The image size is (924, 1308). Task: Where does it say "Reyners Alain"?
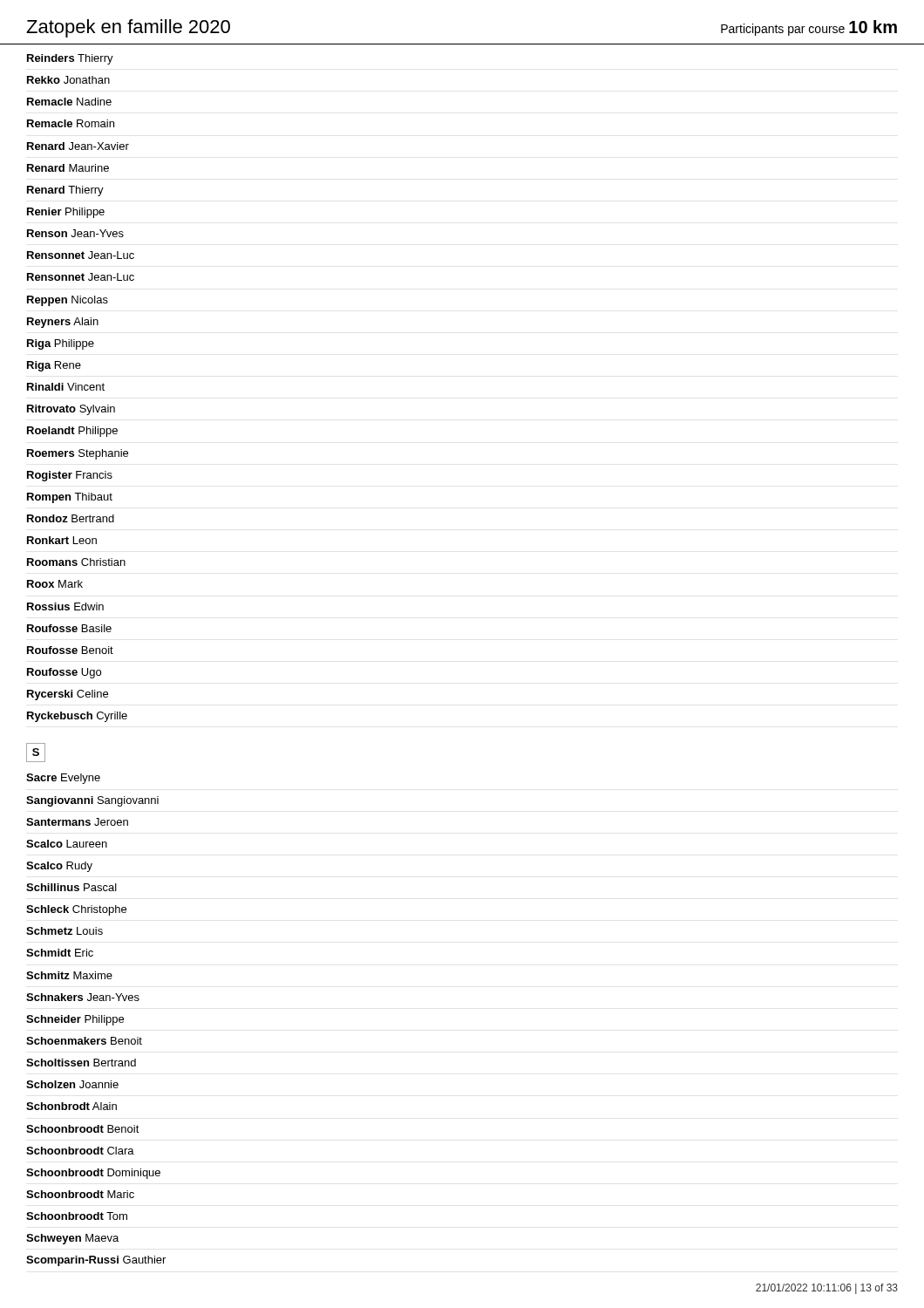point(62,321)
